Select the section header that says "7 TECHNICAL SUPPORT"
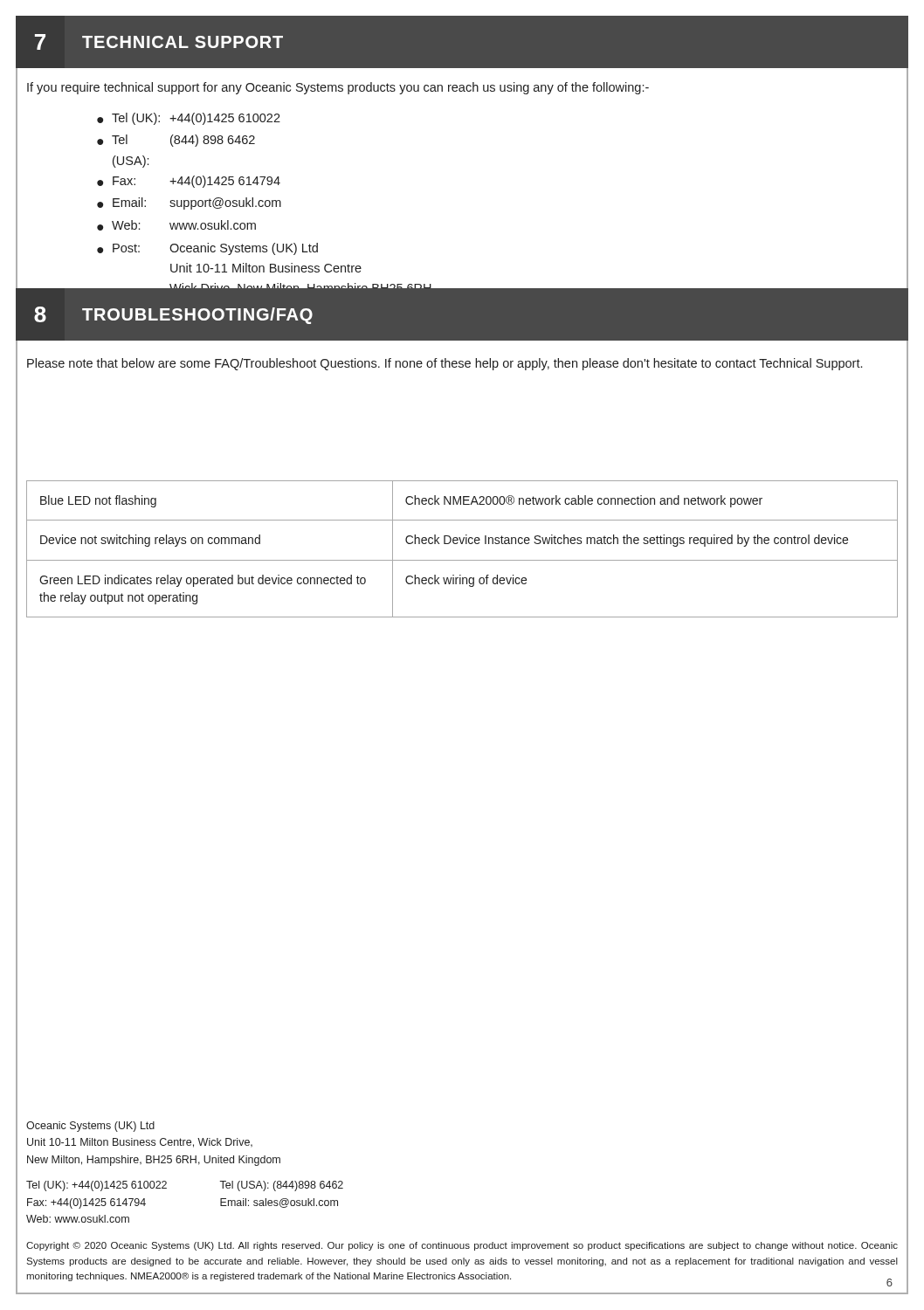The width and height of the screenshot is (924, 1310). 150,42
